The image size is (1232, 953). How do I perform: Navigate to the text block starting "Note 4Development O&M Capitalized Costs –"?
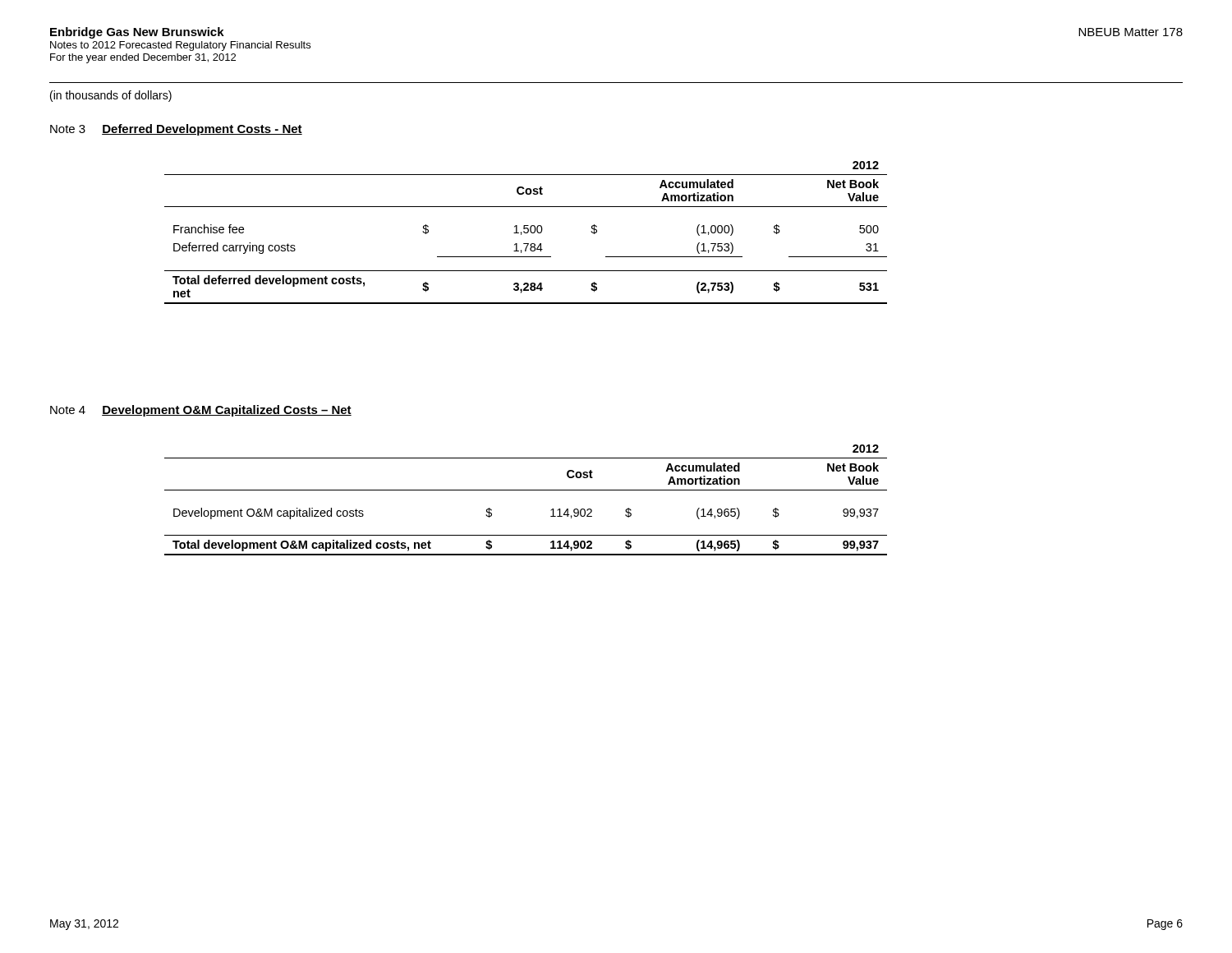(x=200, y=410)
